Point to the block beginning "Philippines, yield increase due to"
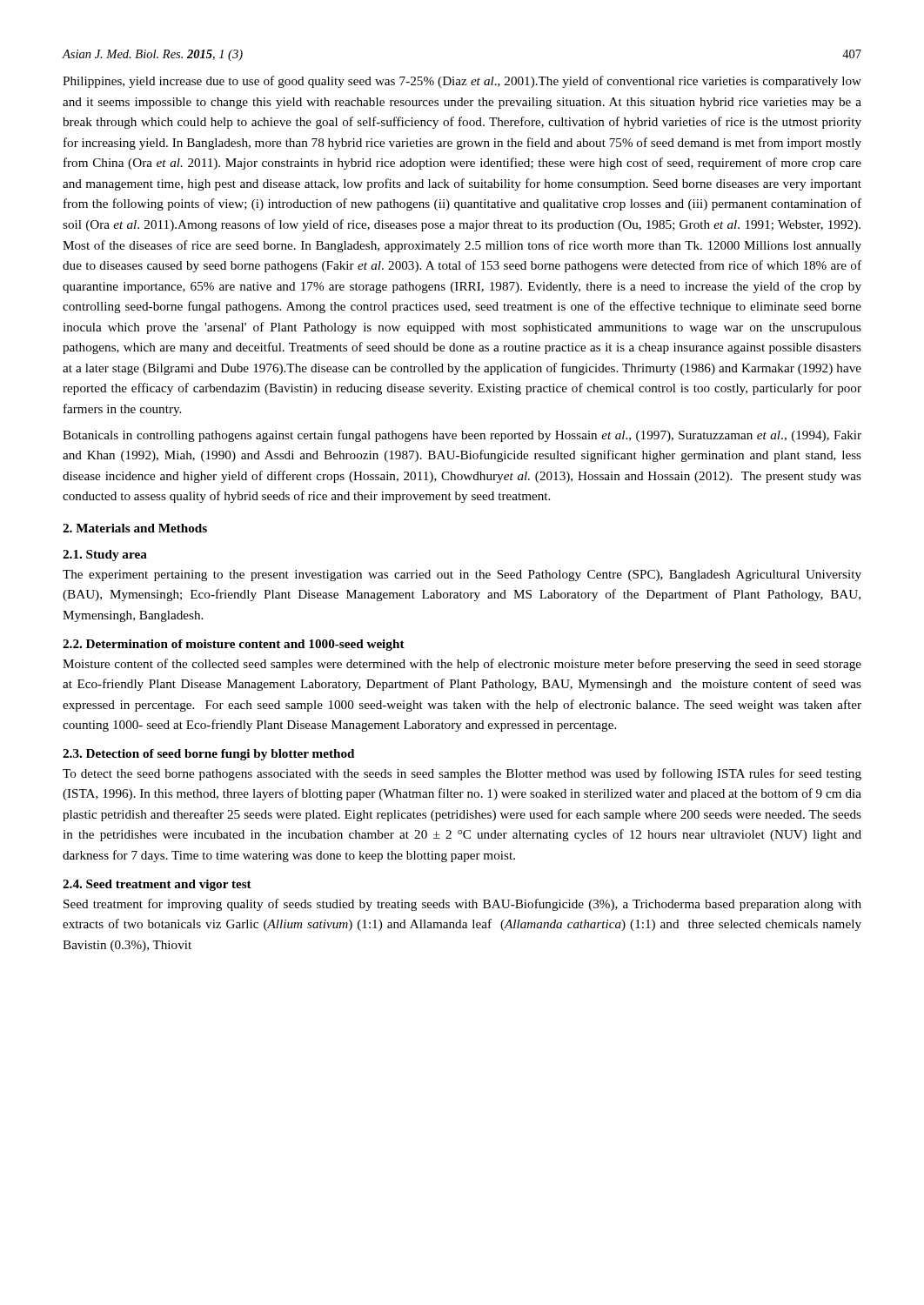924x1305 pixels. point(462,245)
